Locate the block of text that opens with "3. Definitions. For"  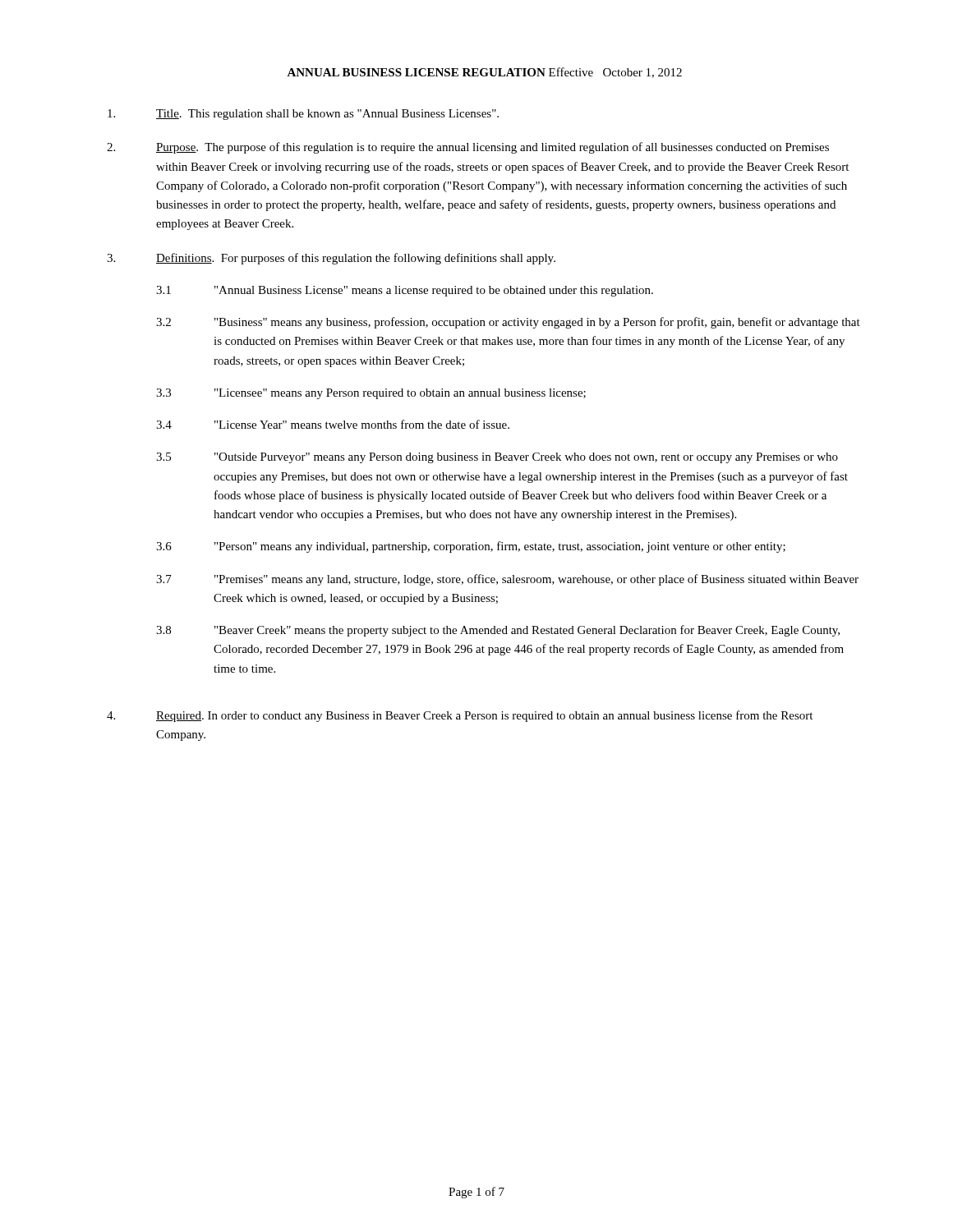coord(485,470)
